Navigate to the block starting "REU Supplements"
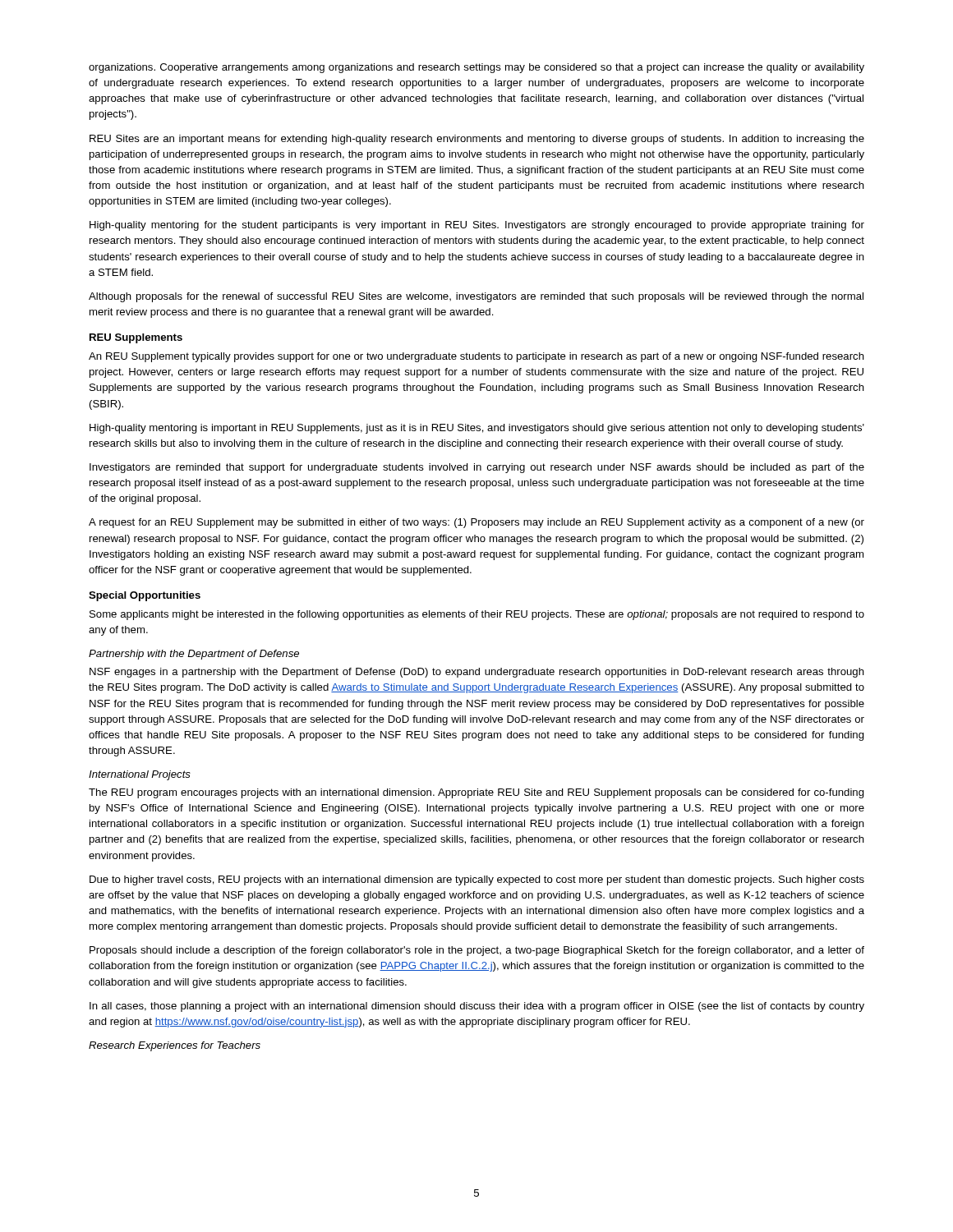 point(136,337)
